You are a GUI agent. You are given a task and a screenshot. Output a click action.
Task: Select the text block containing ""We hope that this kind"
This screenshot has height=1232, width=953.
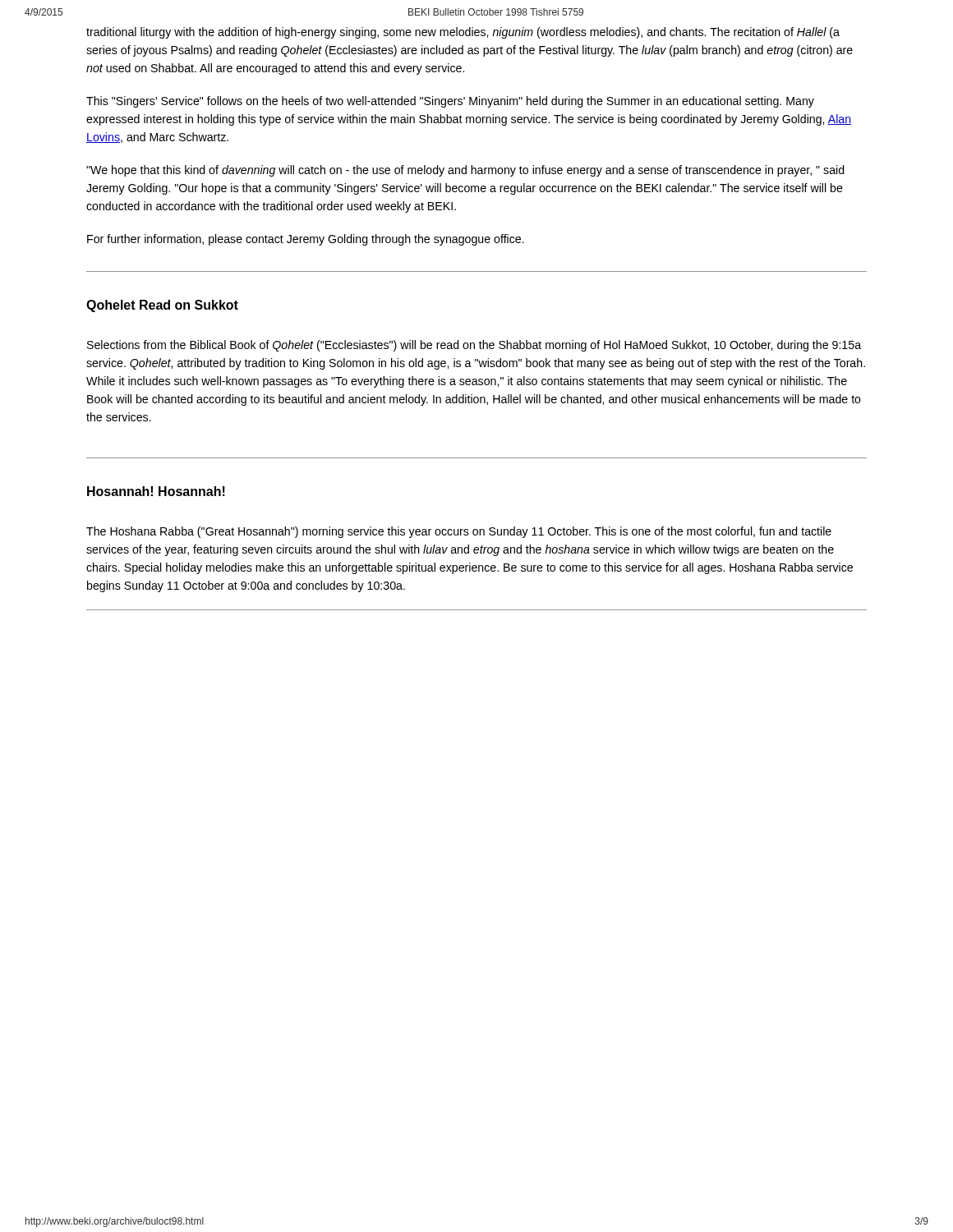(465, 188)
